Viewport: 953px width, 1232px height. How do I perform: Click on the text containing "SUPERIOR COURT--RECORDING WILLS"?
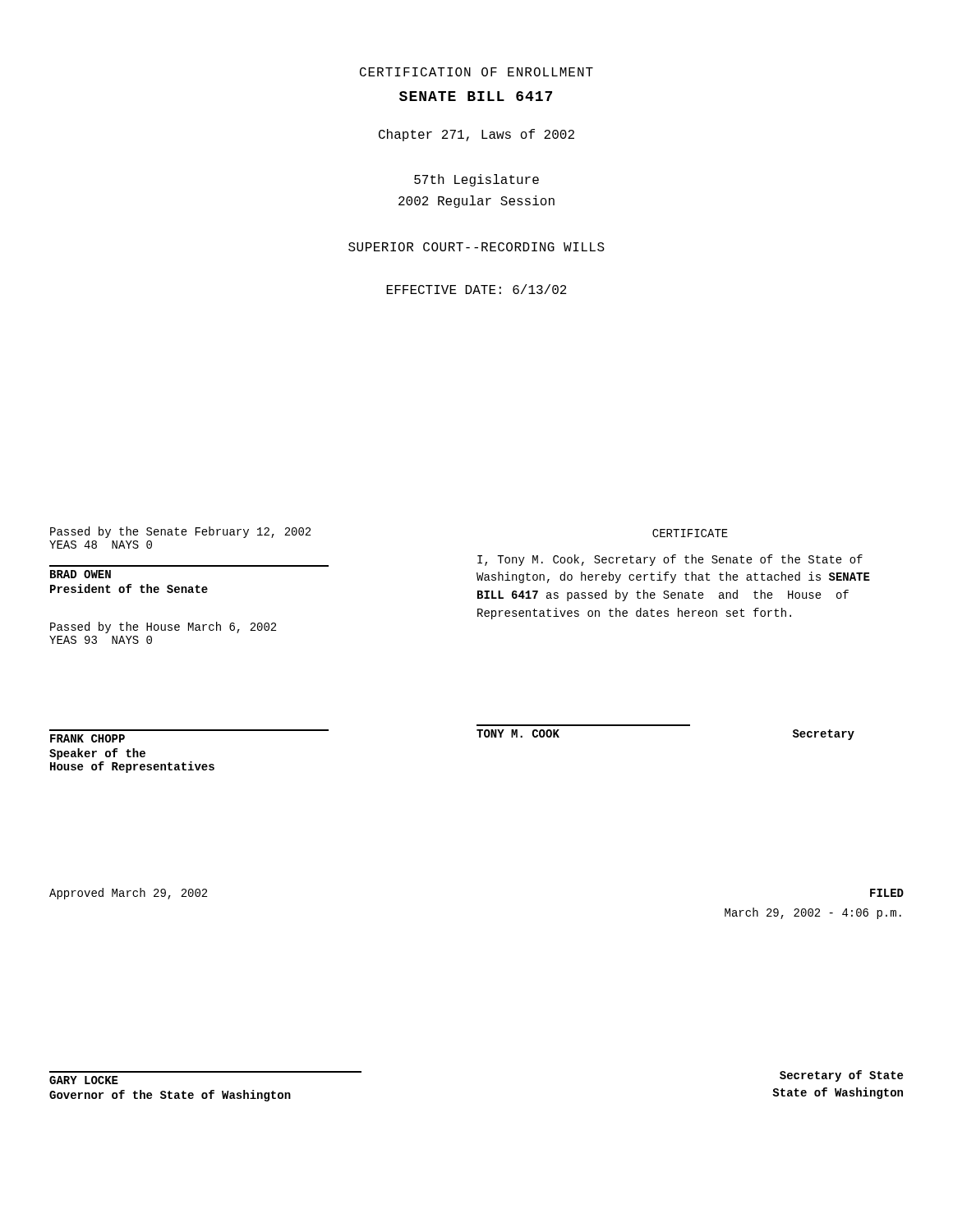[476, 248]
